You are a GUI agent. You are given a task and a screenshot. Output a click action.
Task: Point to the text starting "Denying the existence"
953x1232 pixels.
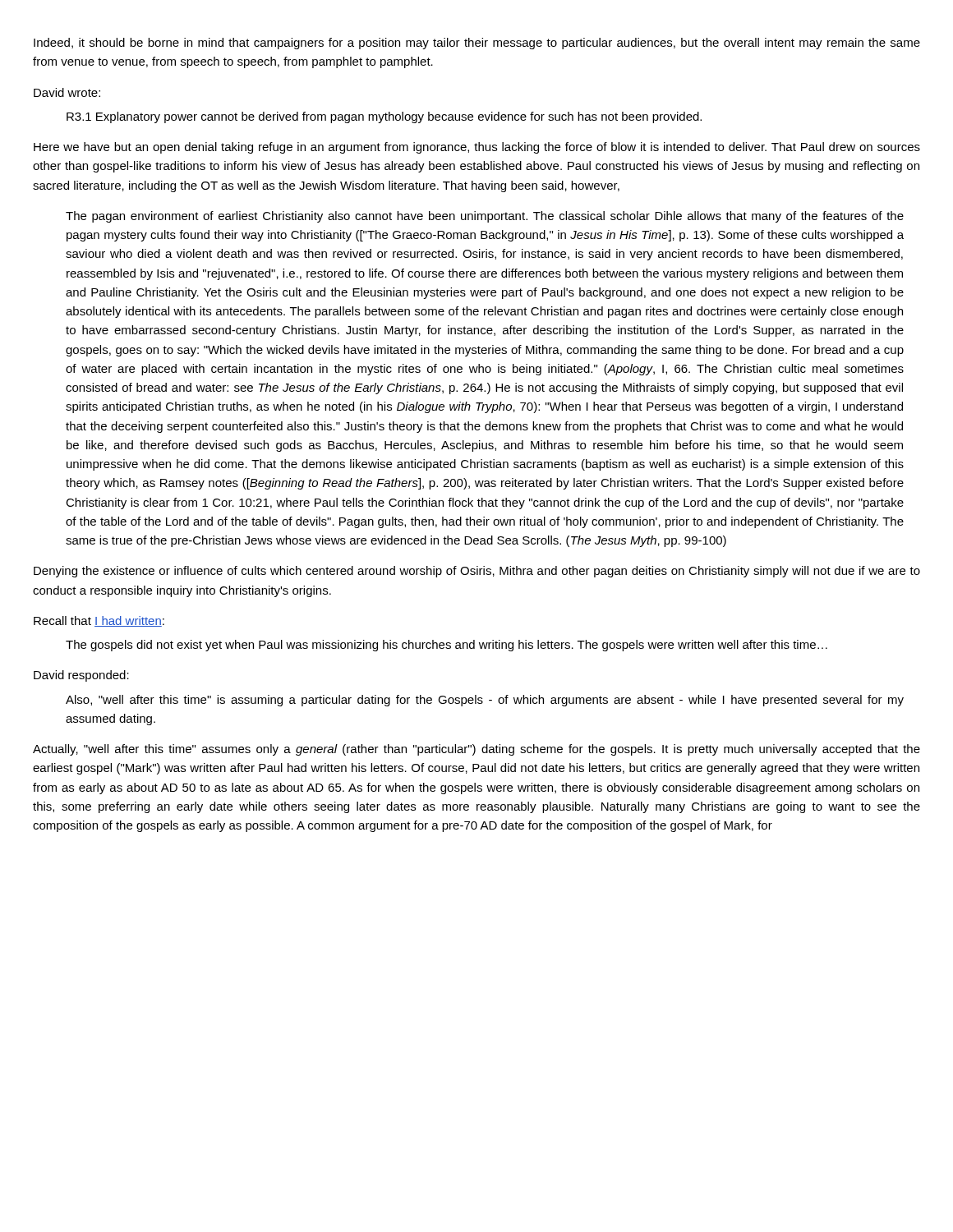476,580
